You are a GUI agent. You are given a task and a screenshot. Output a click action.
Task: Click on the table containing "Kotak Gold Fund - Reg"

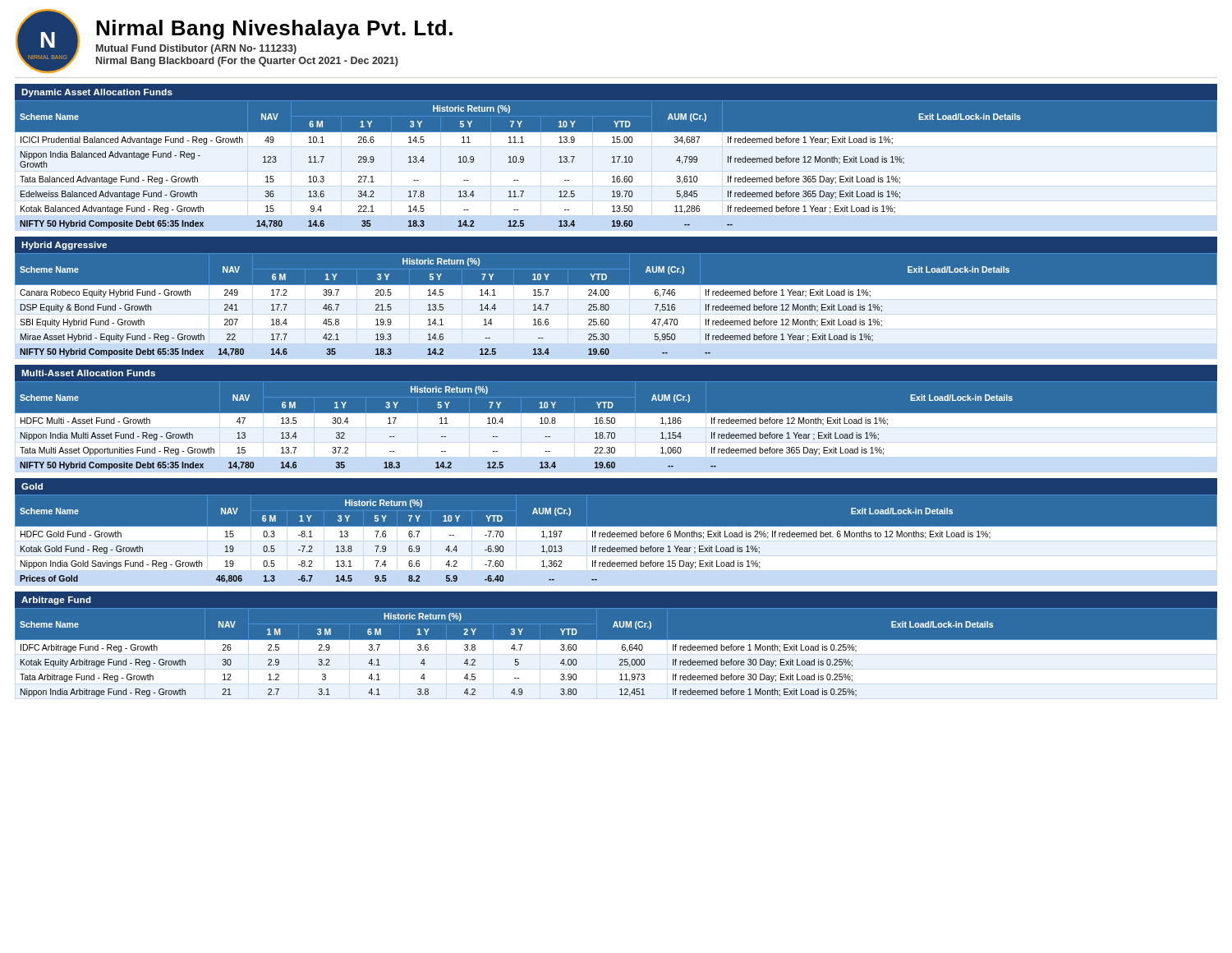coord(616,540)
